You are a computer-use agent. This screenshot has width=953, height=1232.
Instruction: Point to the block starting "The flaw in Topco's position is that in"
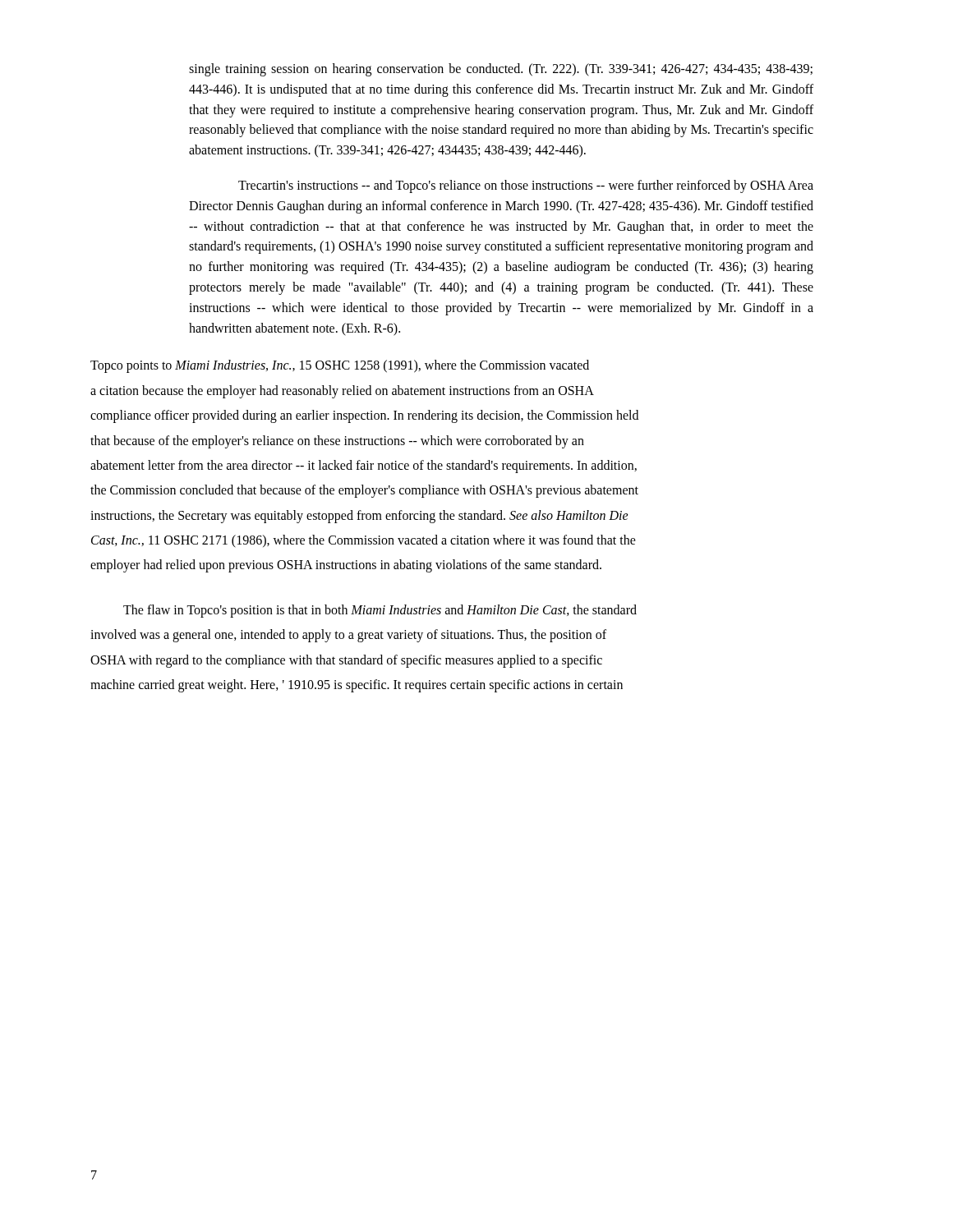coord(380,610)
